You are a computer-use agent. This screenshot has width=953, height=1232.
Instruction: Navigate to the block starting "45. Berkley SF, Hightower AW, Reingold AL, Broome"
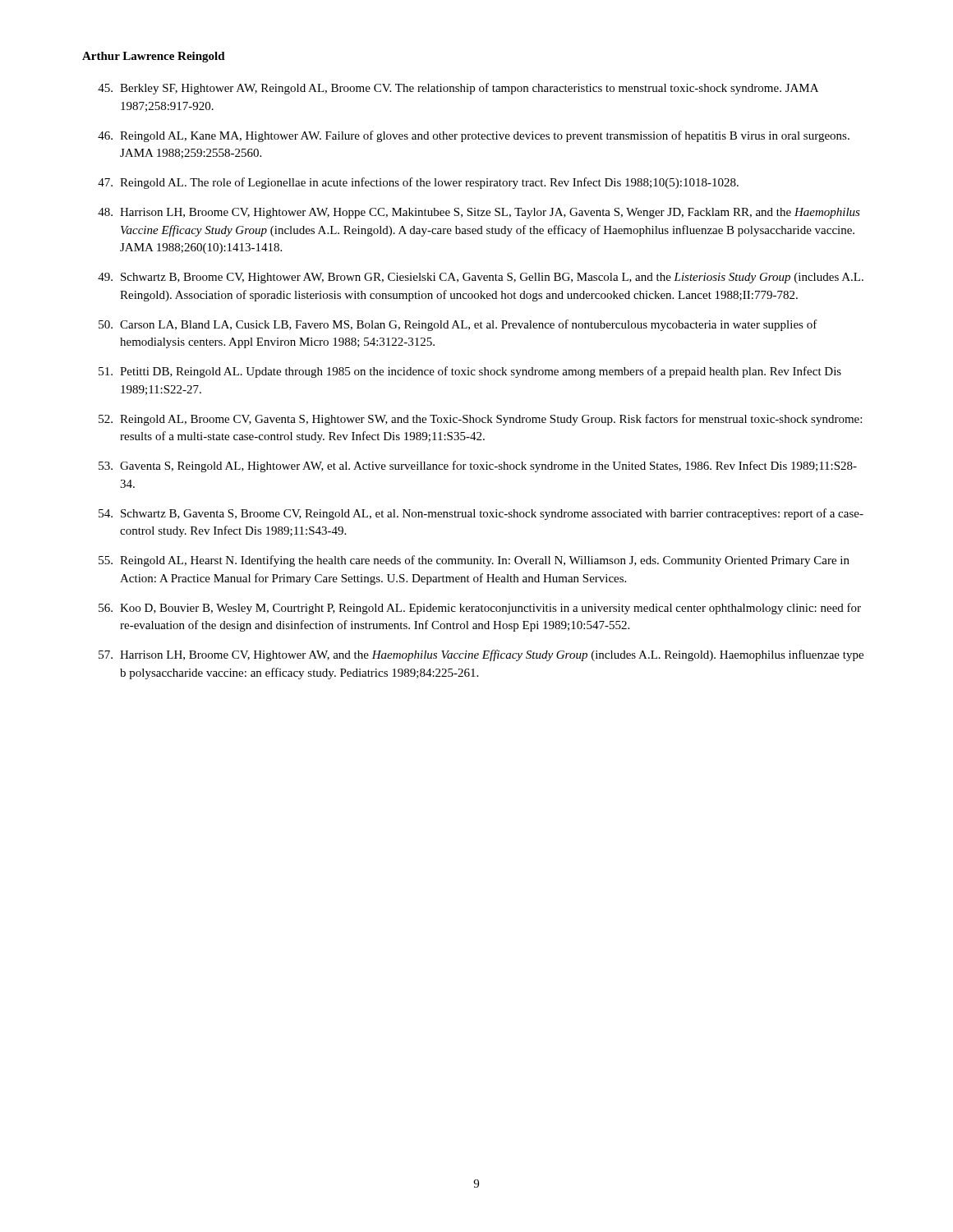click(x=476, y=98)
